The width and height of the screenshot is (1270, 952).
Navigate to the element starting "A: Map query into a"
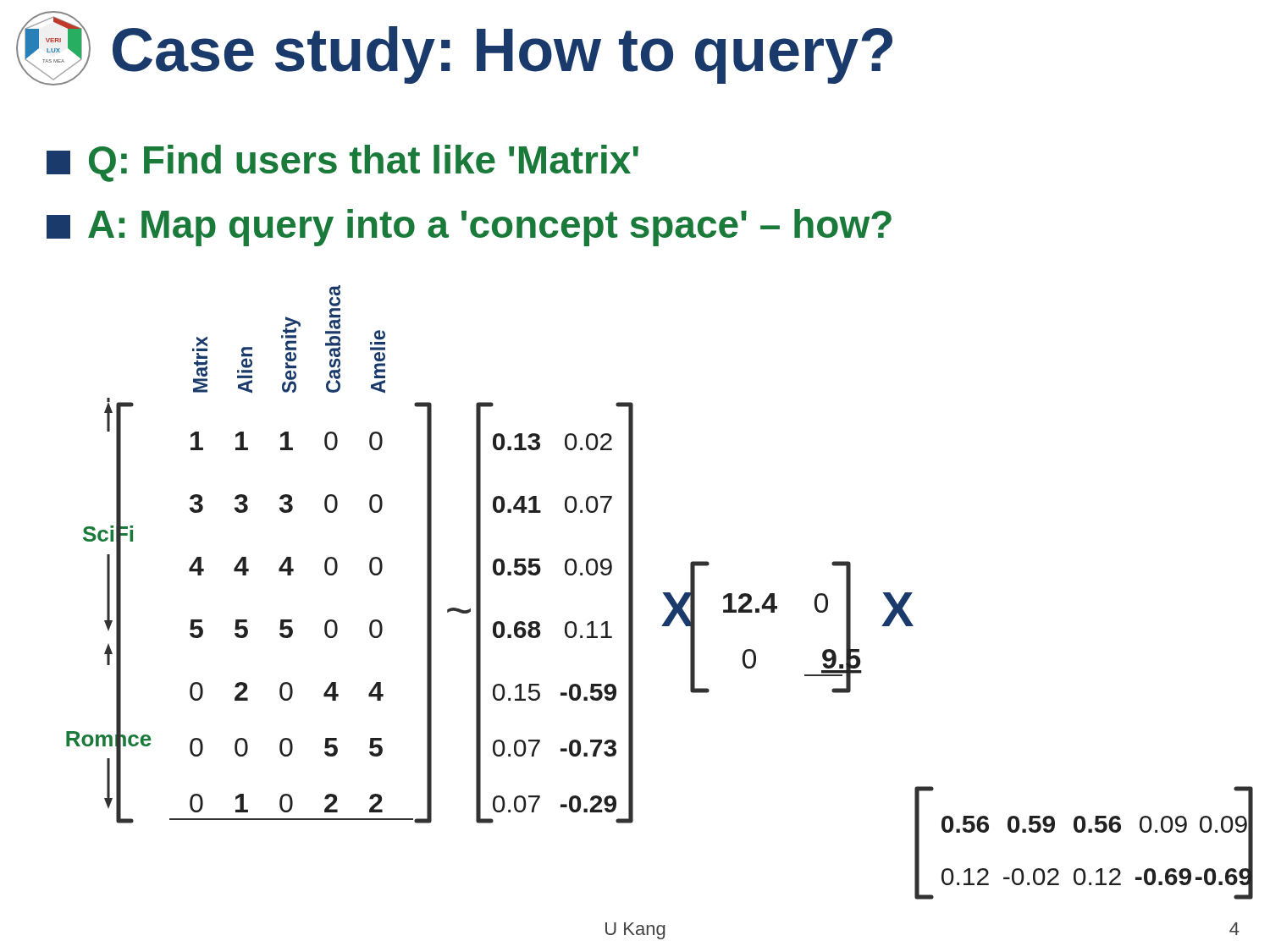click(x=470, y=224)
